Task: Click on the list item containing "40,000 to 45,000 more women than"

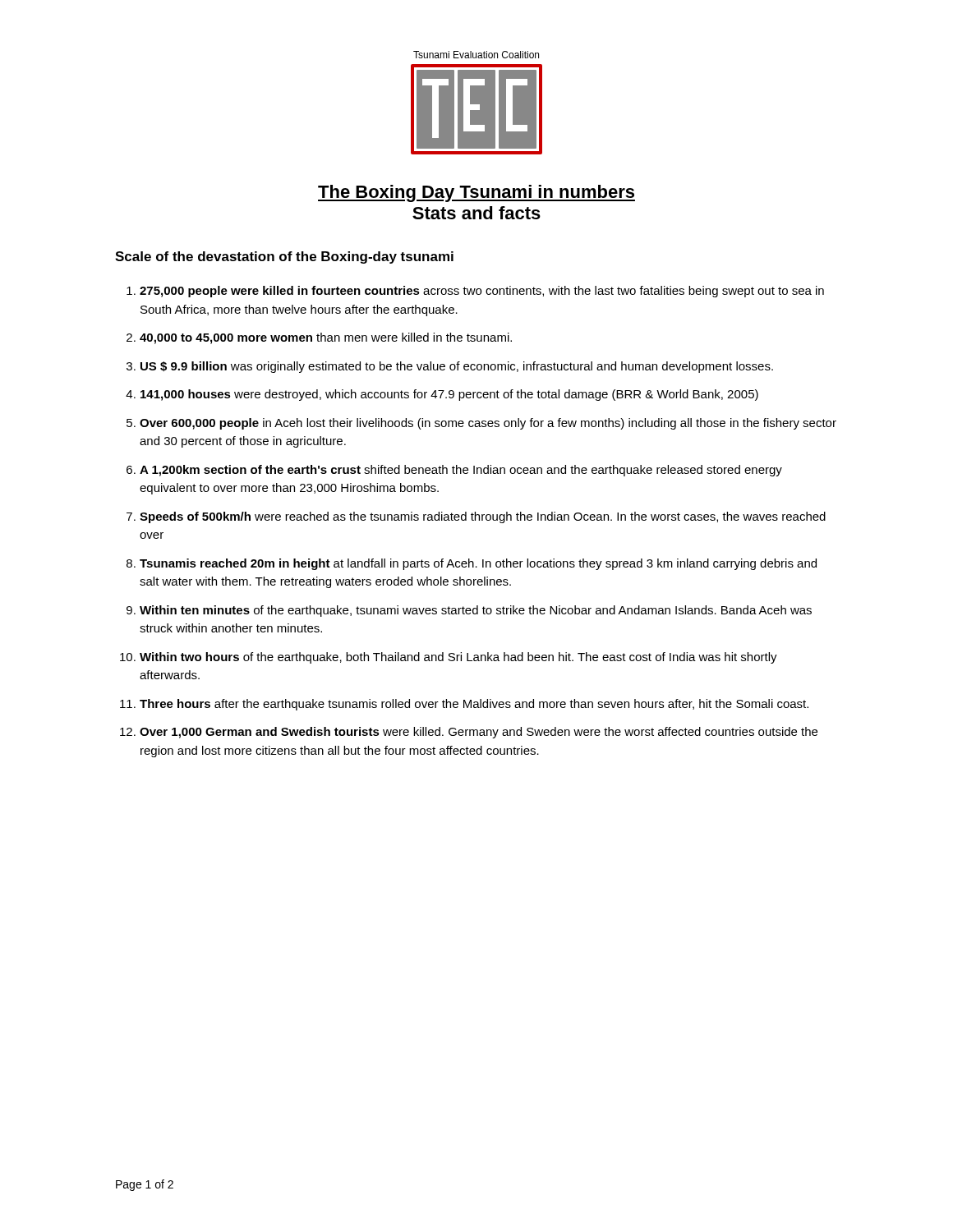Action: [x=326, y=337]
